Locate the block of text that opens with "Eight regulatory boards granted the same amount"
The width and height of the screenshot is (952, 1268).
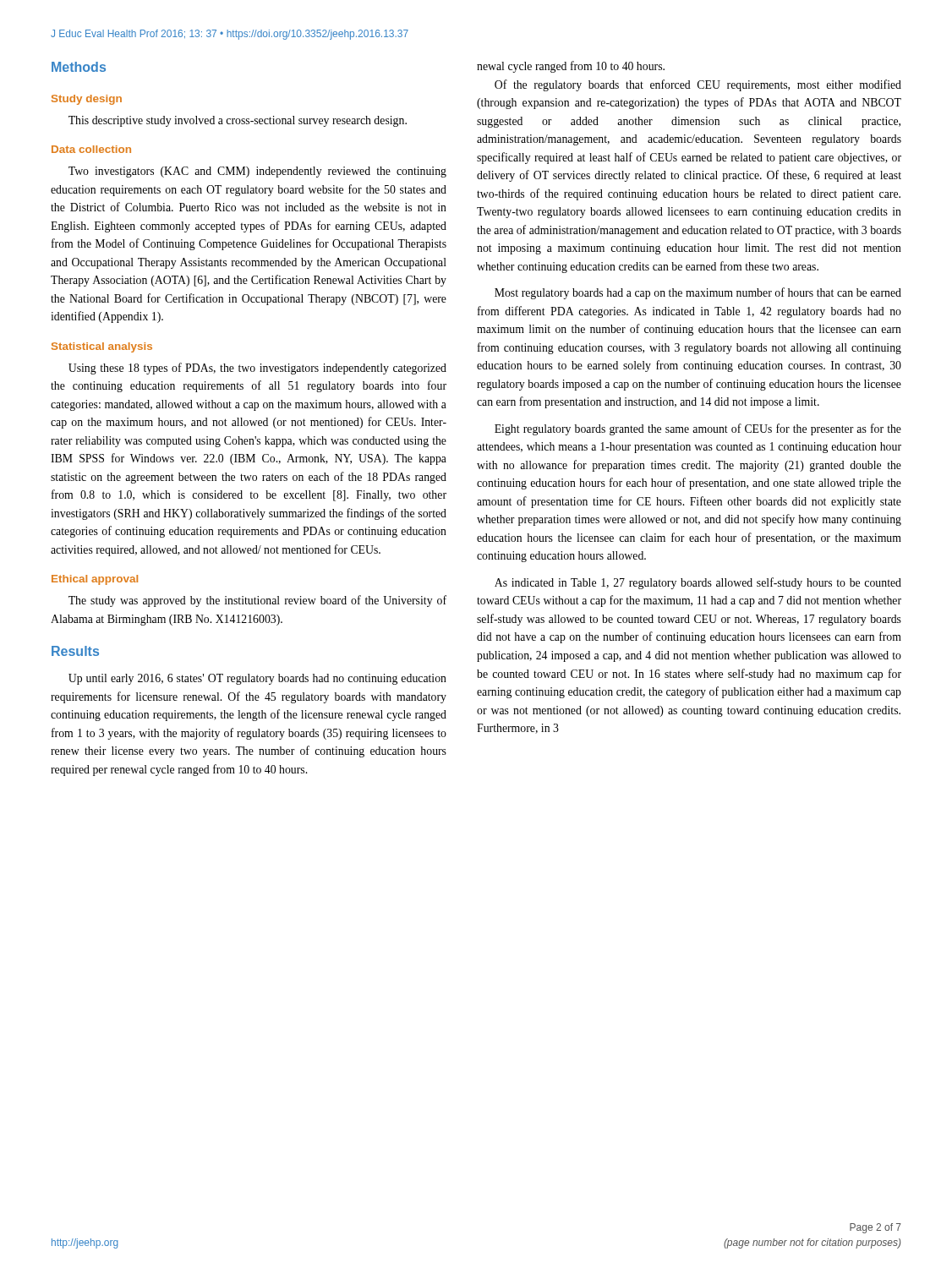[x=689, y=493]
